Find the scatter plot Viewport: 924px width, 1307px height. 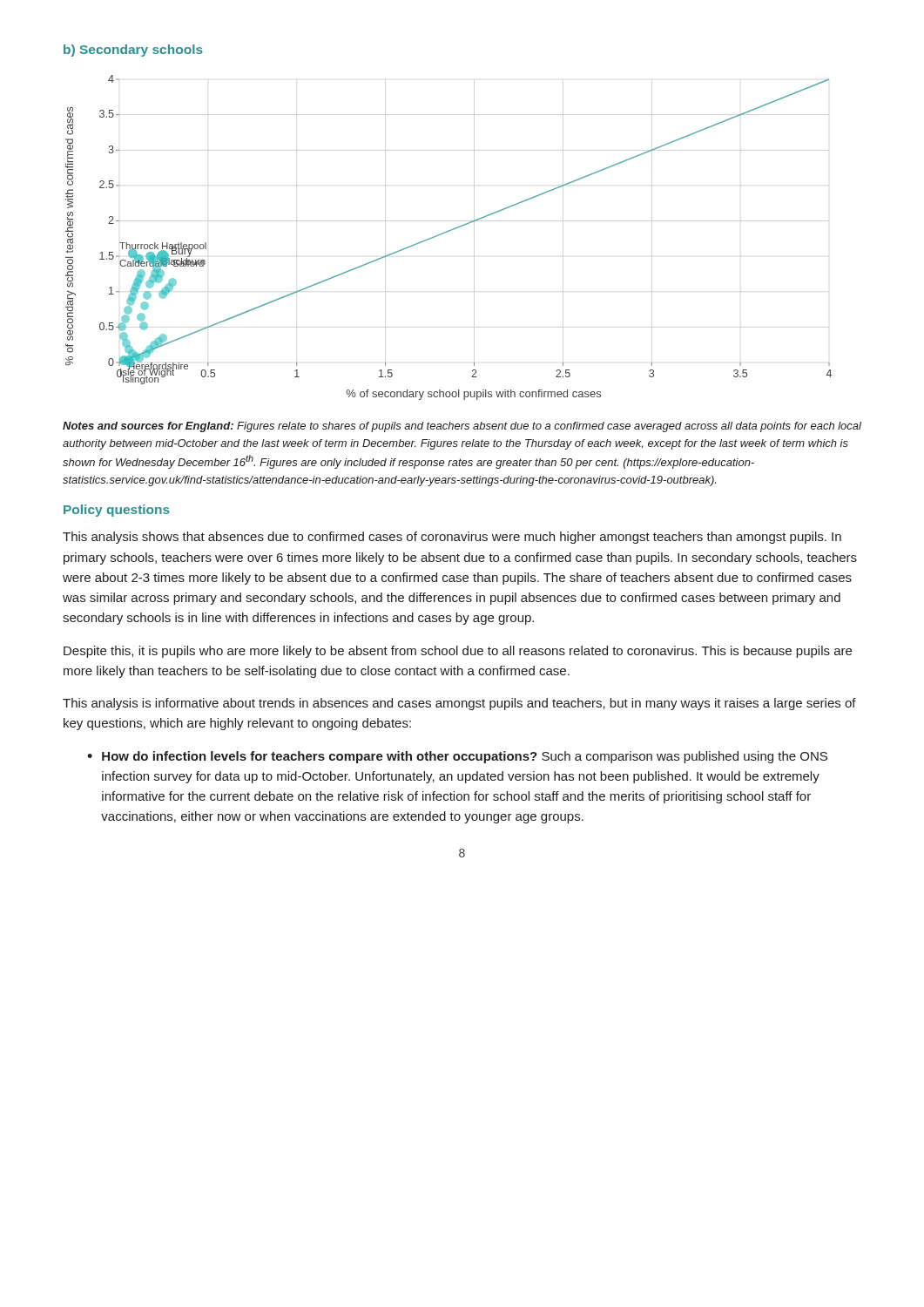click(462, 237)
